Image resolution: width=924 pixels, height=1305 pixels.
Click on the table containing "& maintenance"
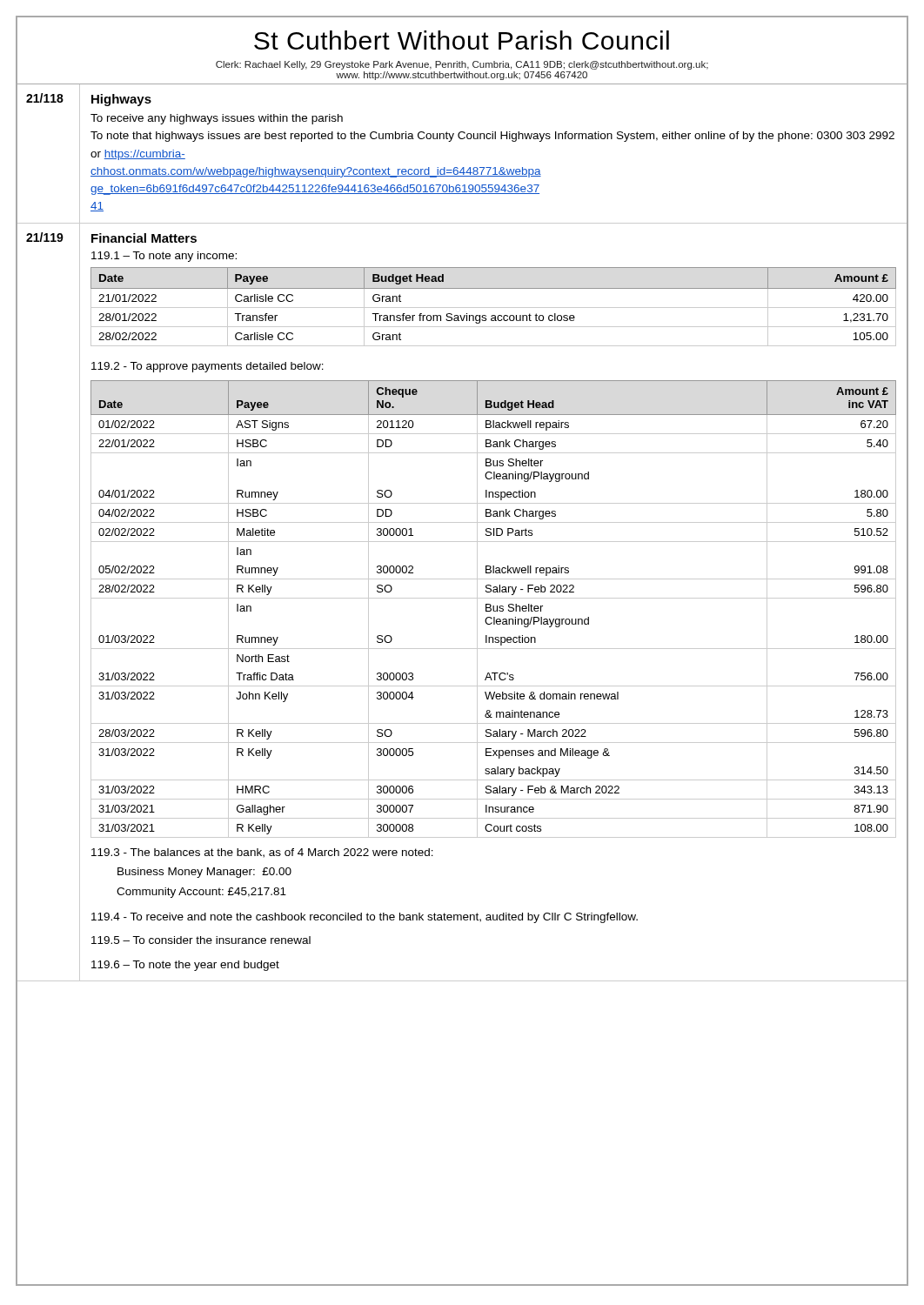[x=493, y=609]
